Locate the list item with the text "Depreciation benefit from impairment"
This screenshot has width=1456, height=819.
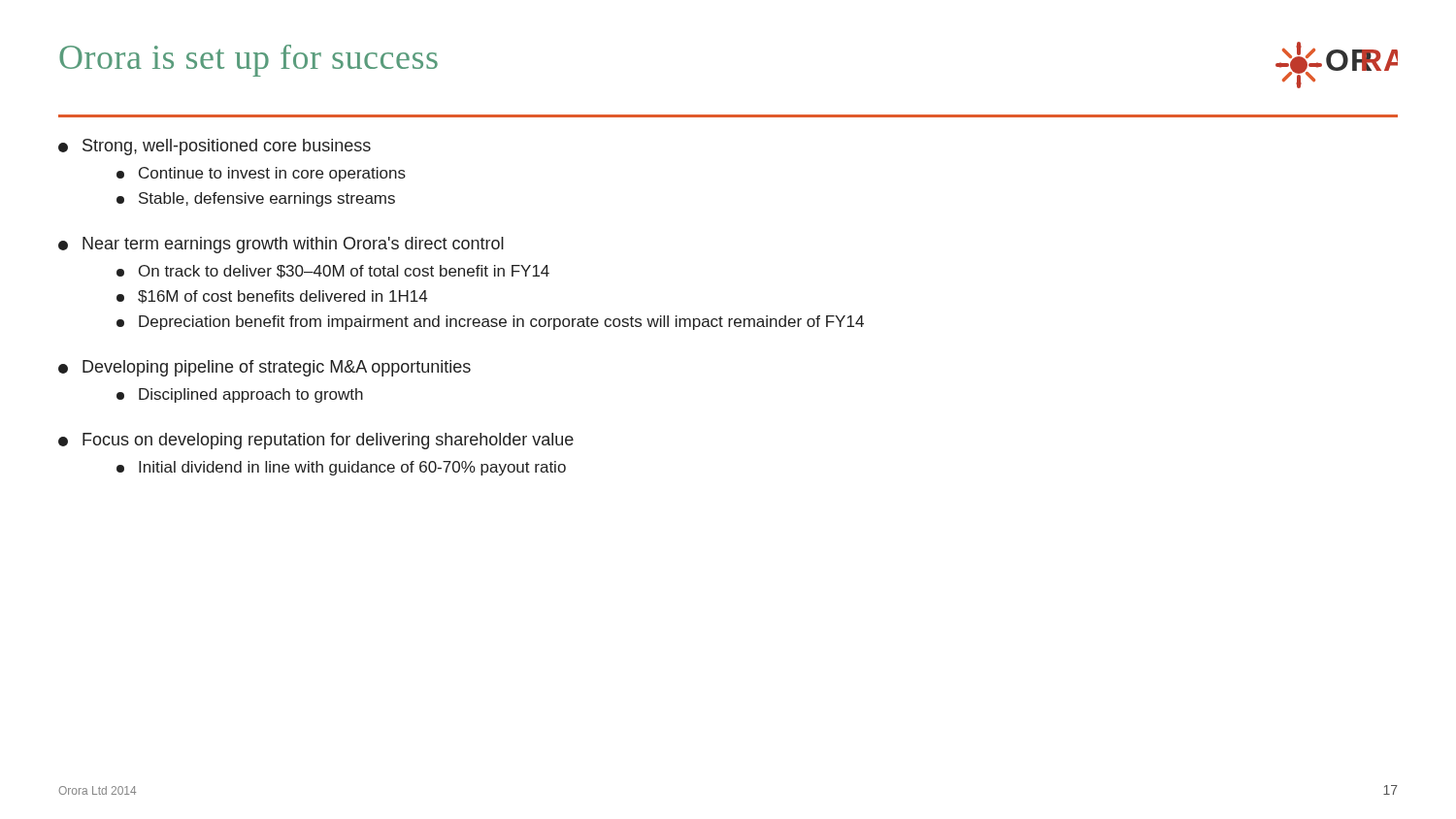tap(490, 322)
